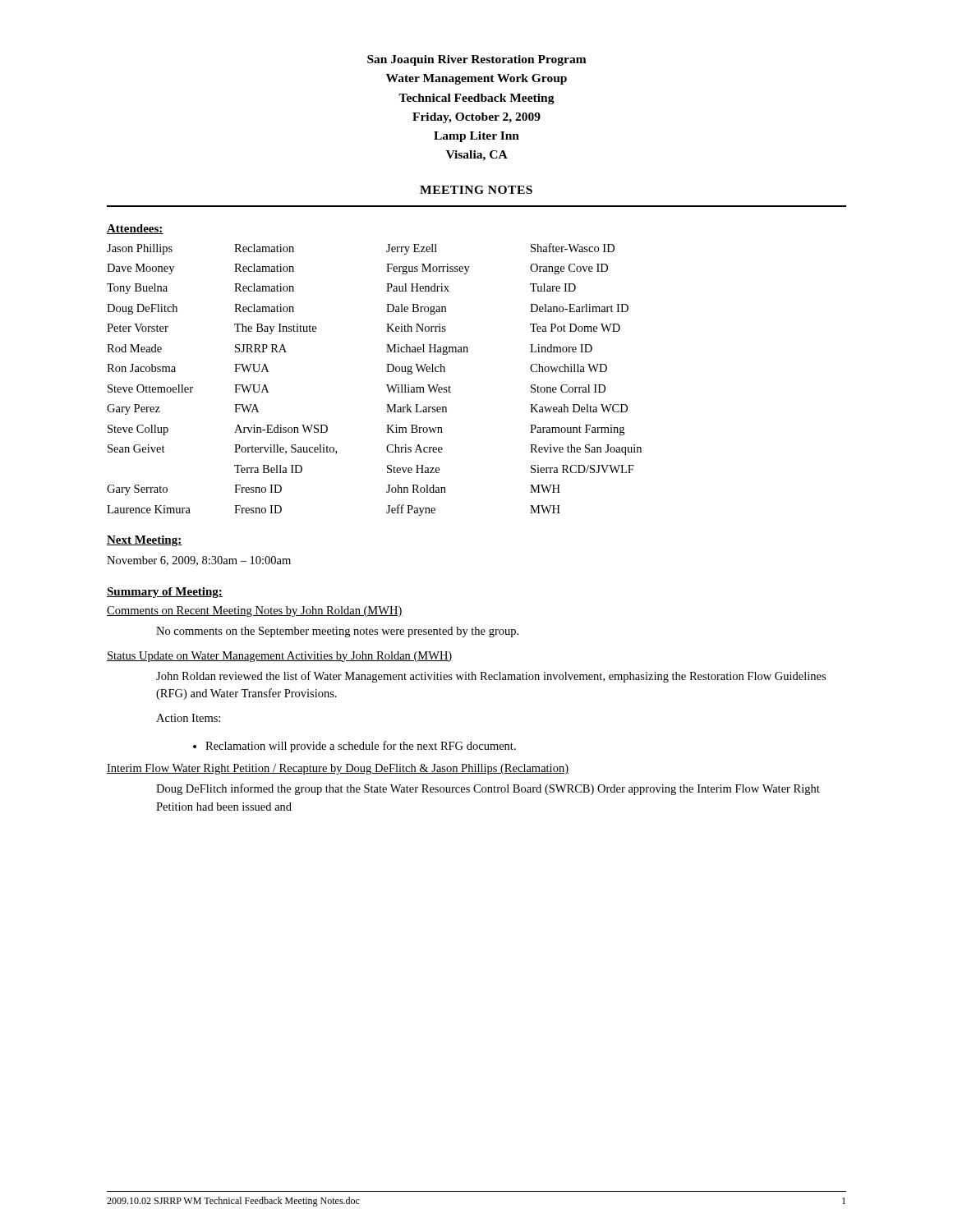The height and width of the screenshot is (1232, 953).
Task: Find the text containing "Action Items:"
Action: click(x=189, y=718)
